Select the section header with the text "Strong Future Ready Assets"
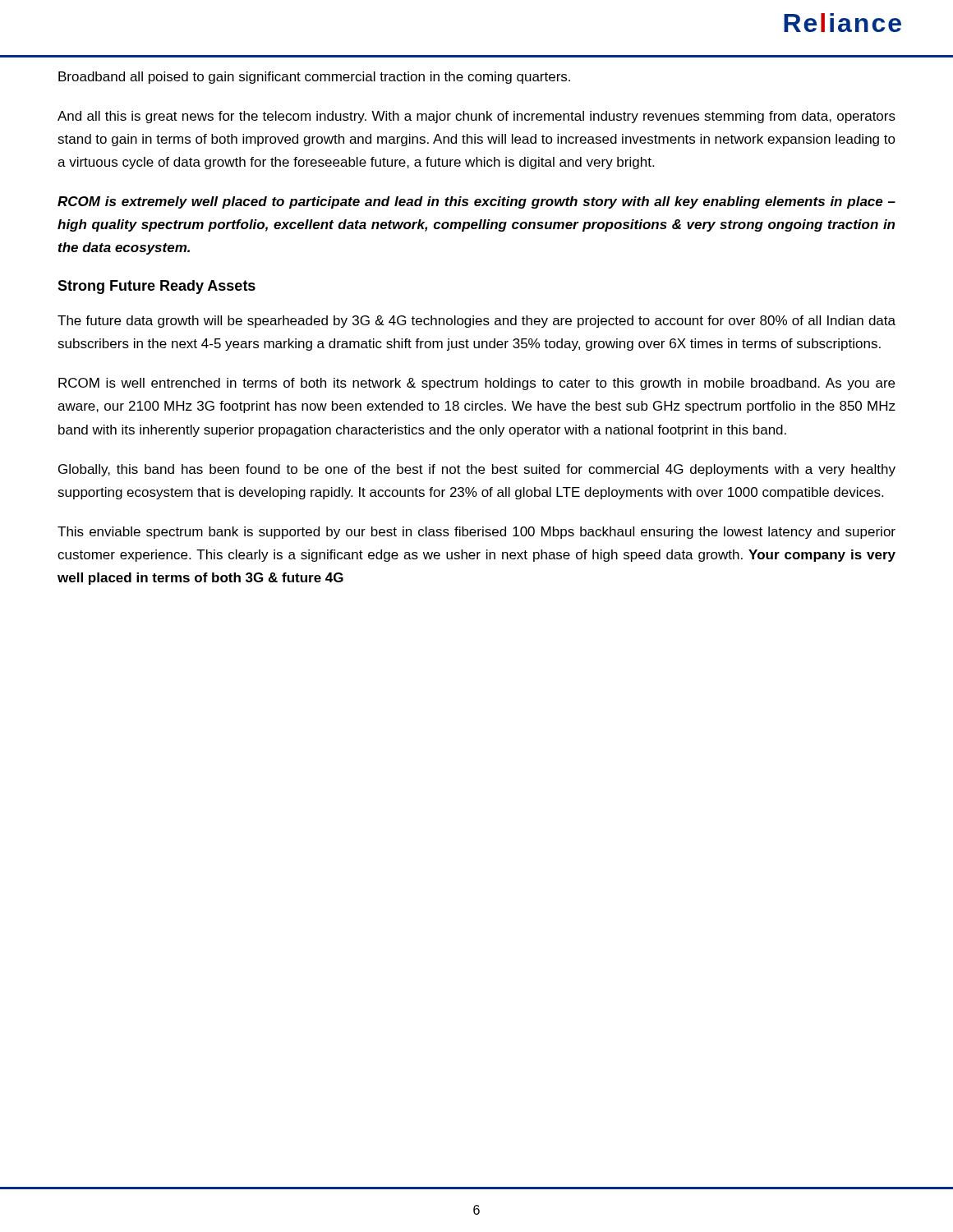This screenshot has width=953, height=1232. [157, 286]
